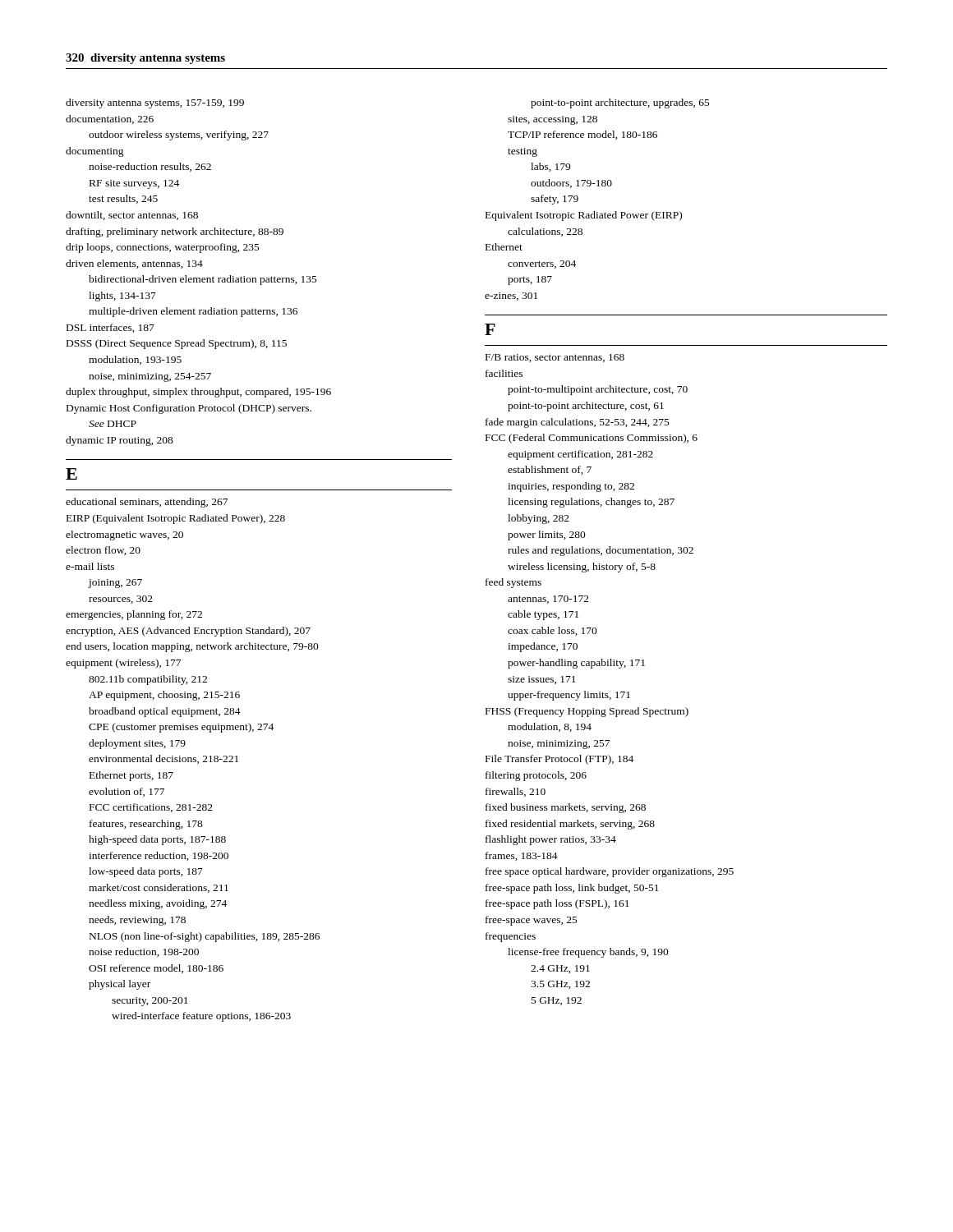Find the text starting "end users, location mapping,"
Viewport: 953px width, 1232px height.
pos(192,646)
